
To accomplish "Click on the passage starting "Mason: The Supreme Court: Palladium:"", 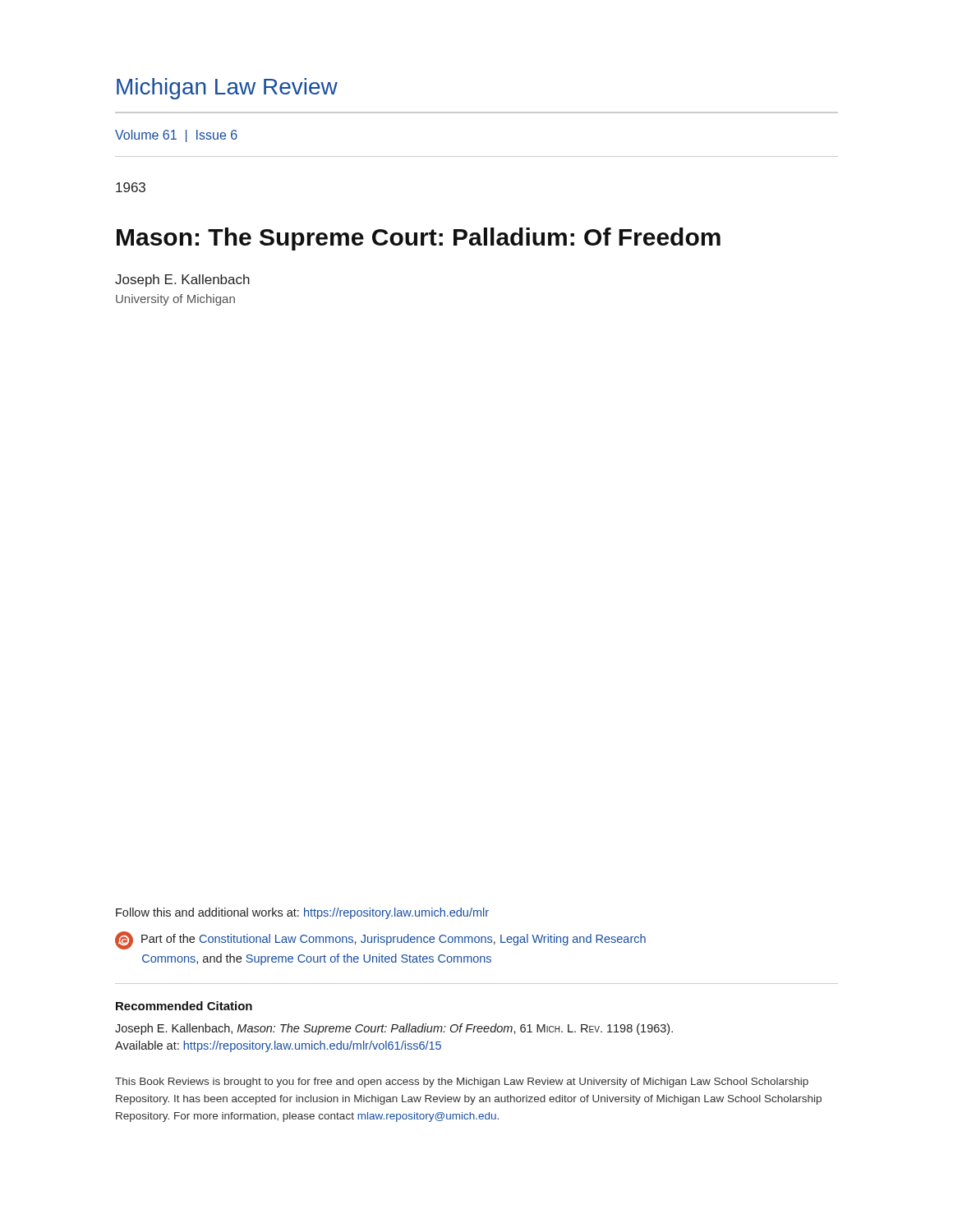I will [418, 237].
